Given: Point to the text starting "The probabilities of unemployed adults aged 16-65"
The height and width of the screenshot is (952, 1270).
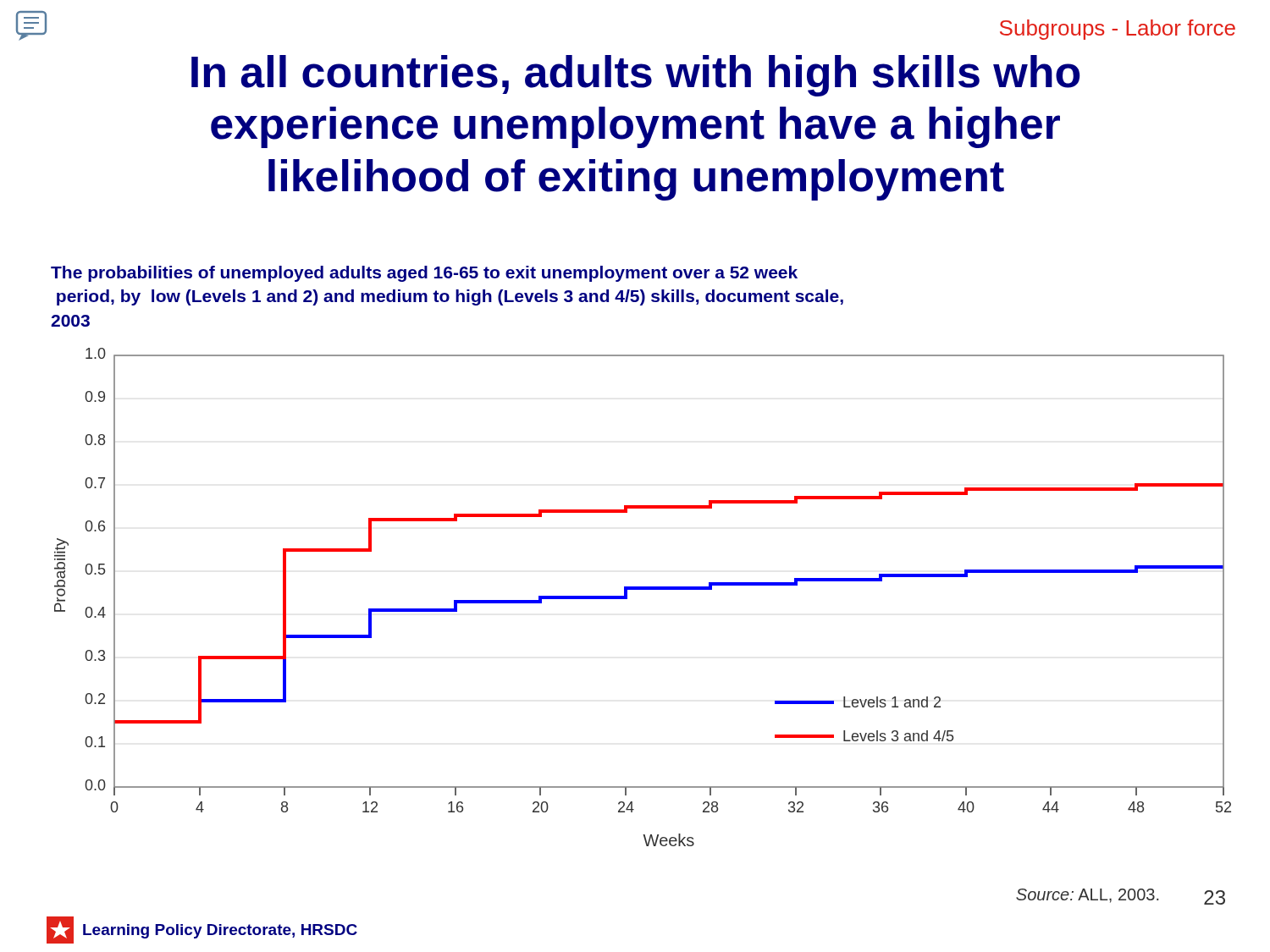Looking at the screenshot, I should tap(447, 296).
